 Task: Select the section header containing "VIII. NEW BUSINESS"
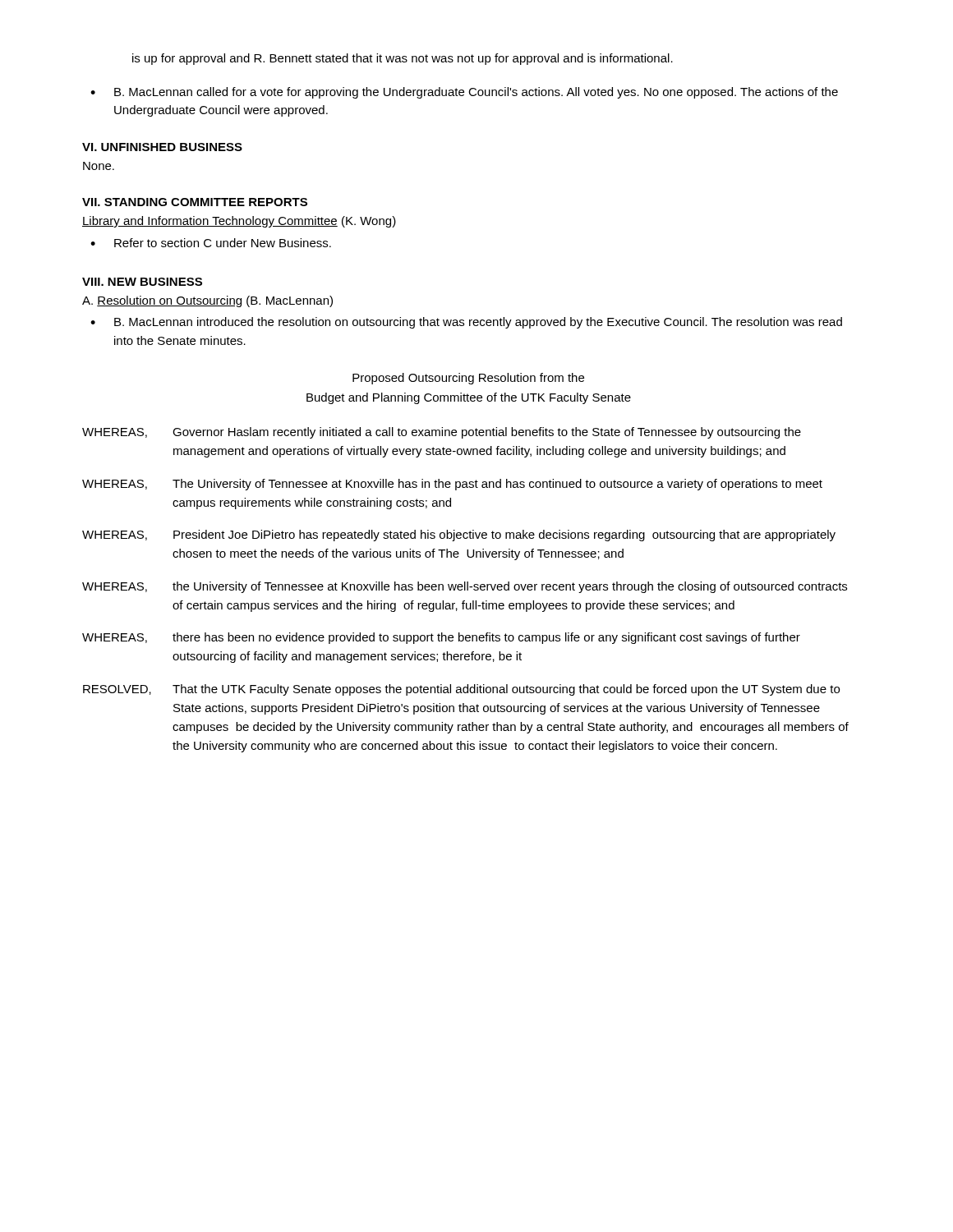click(x=142, y=281)
